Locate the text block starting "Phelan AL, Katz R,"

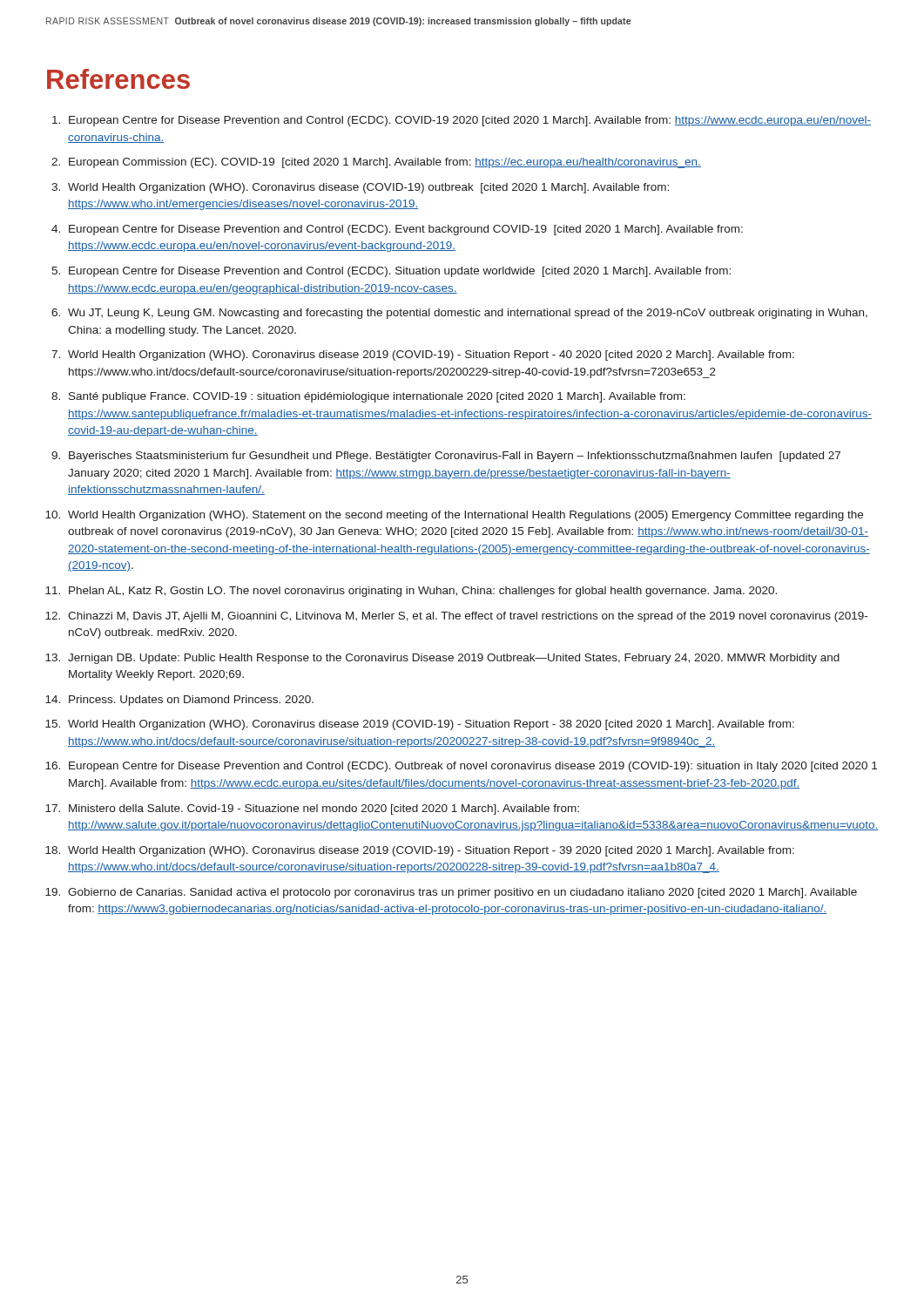pos(423,590)
